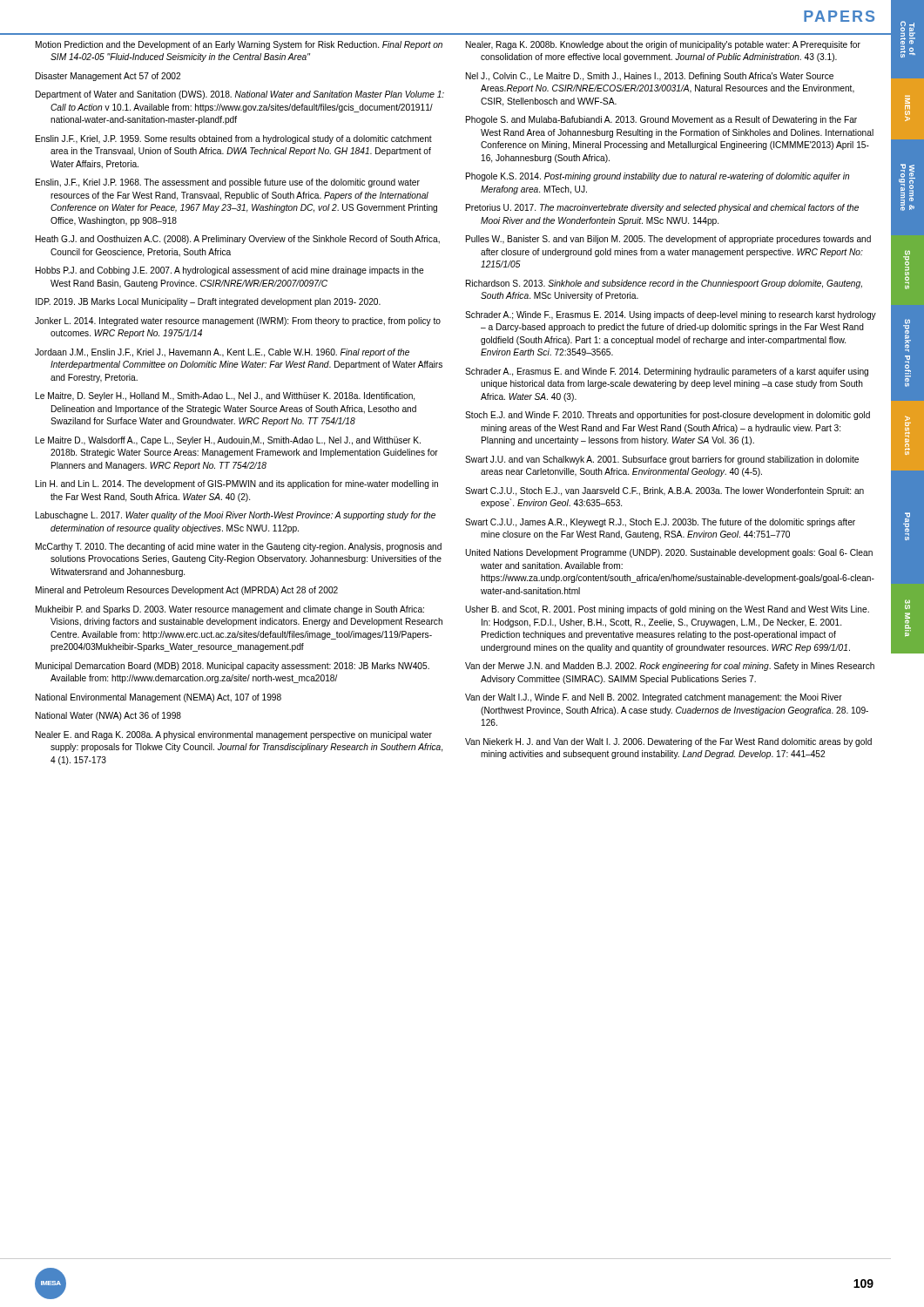Click on the list item with the text "Phogole S. and Mulaba-Bafubiandi"
Viewport: 924px width, 1307px height.
pyautogui.click(x=669, y=139)
